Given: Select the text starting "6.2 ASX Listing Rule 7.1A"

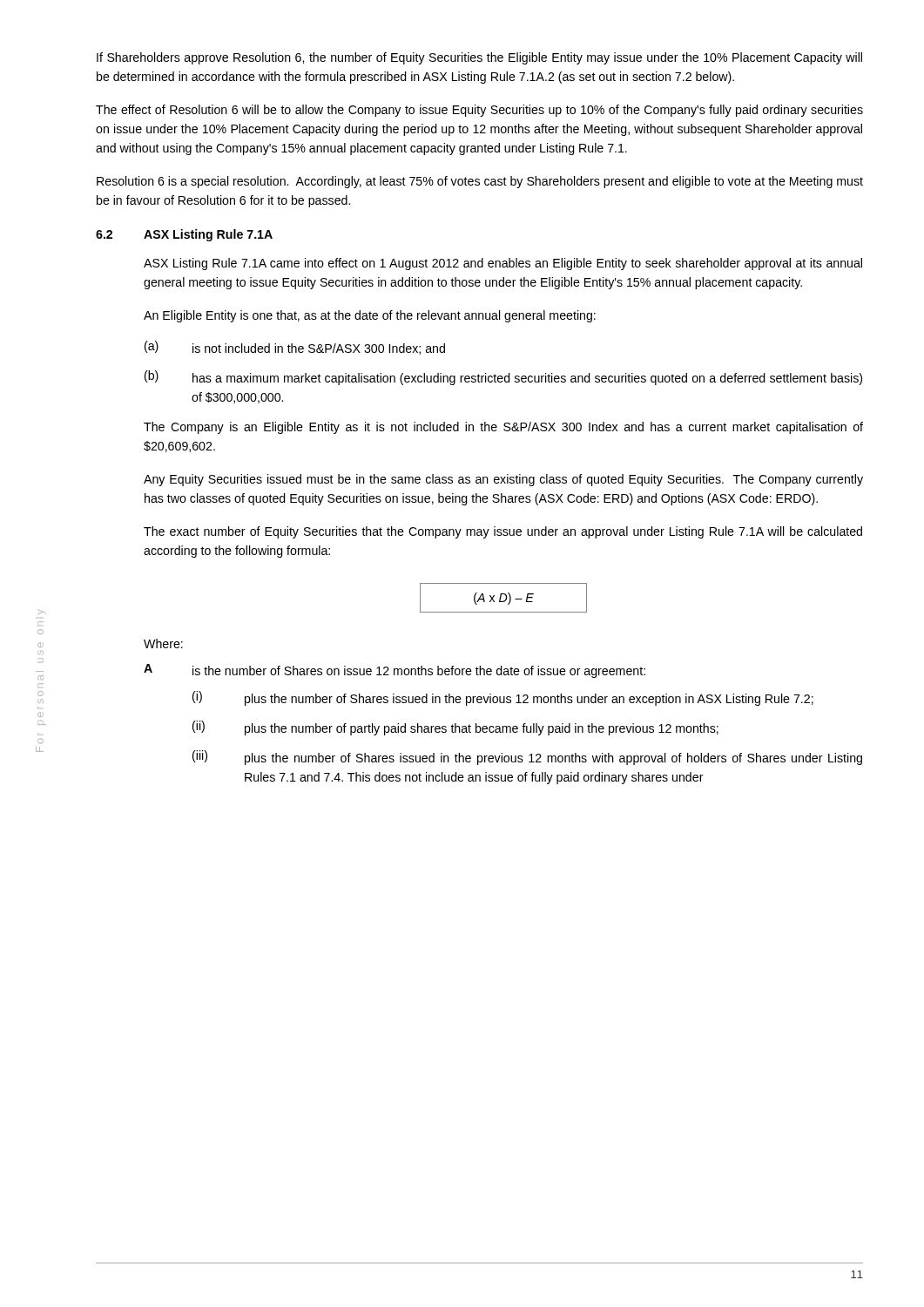Looking at the screenshot, I should point(184,234).
